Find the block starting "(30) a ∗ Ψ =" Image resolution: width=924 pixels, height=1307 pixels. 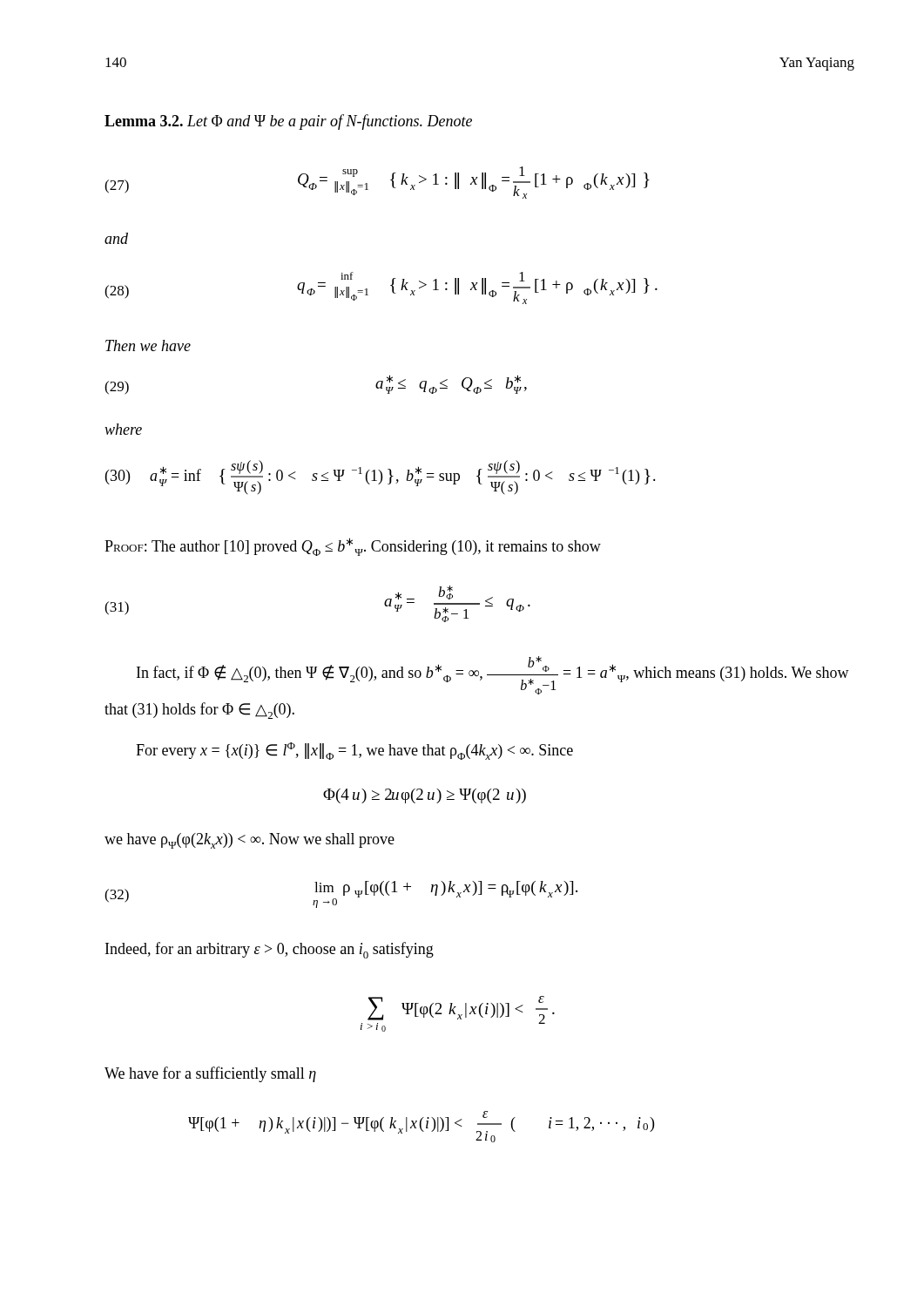click(470, 476)
